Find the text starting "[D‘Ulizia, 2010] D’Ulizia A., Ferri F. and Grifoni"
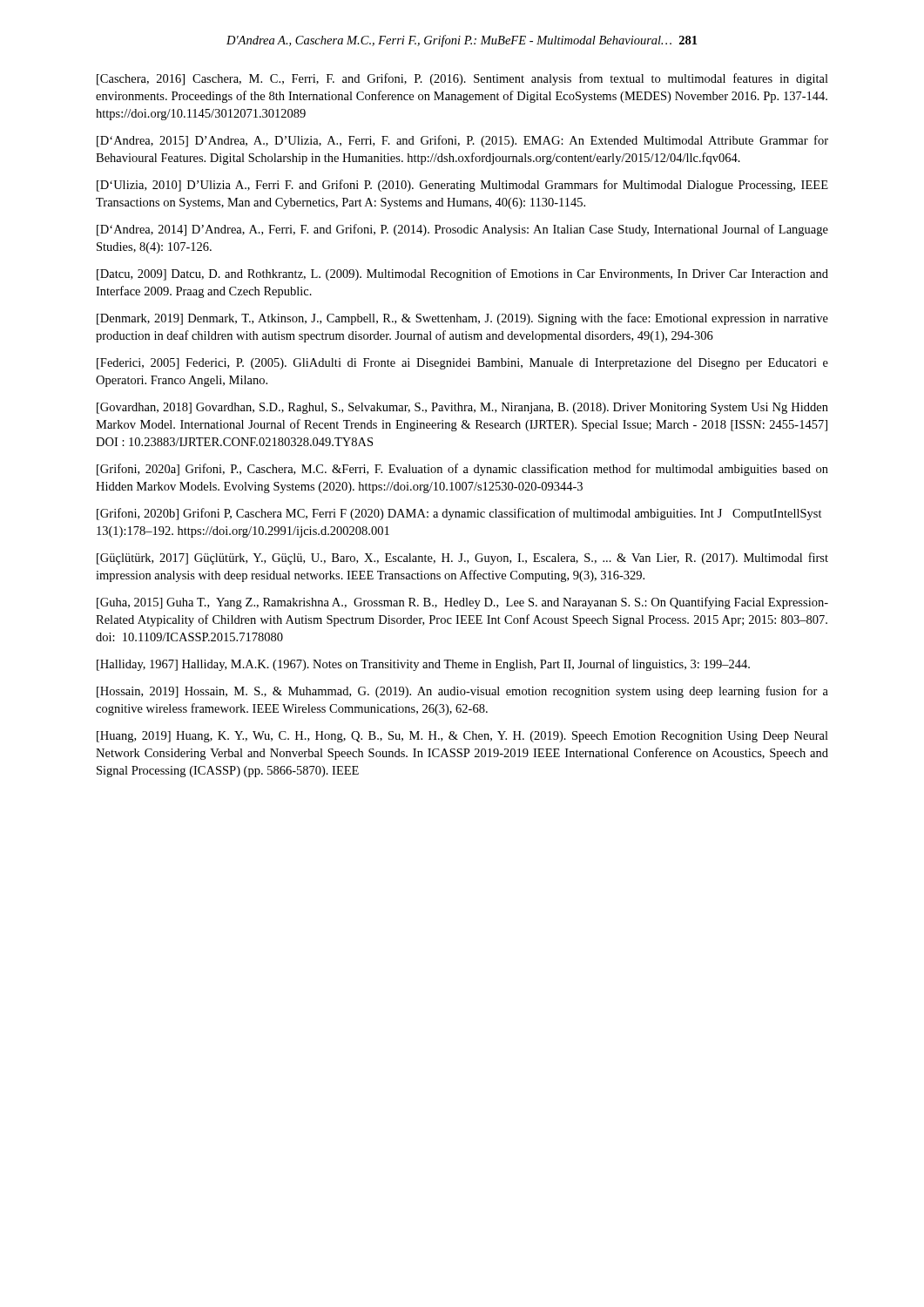The height and width of the screenshot is (1307, 924). click(462, 193)
